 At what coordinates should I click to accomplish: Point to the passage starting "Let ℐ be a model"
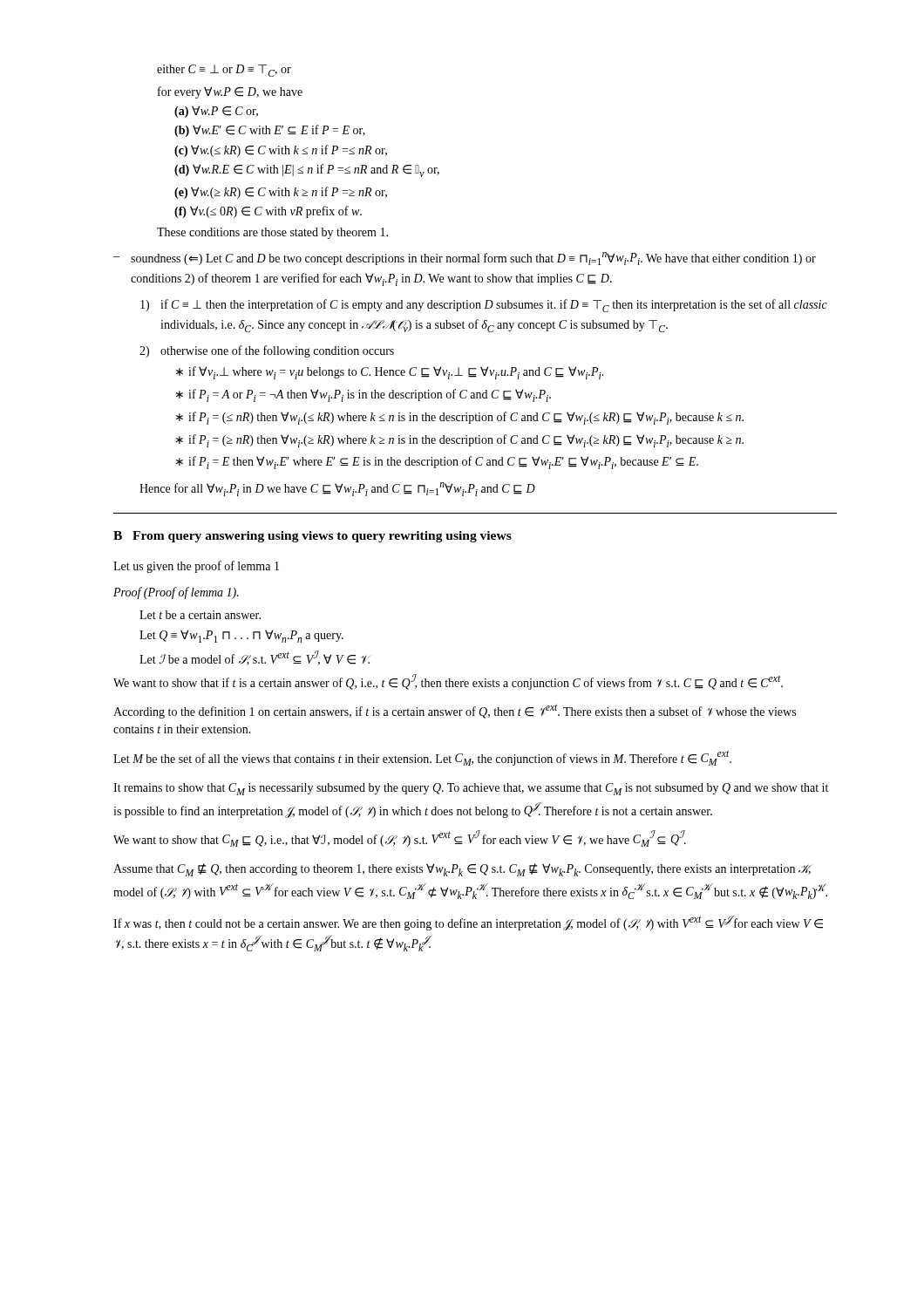click(255, 658)
